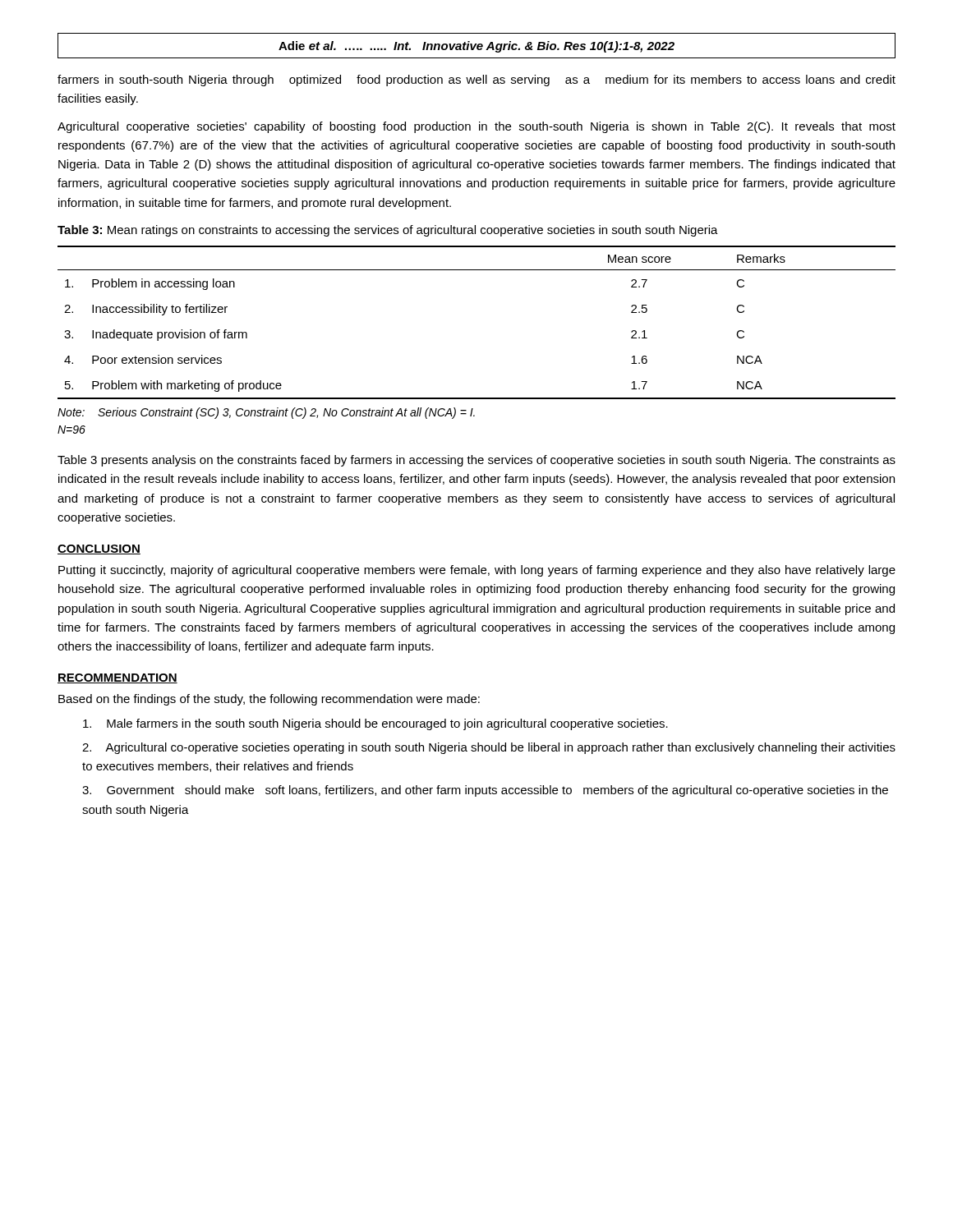Screen dimensions: 1232x953
Task: Where is the passage that starts "farmers in south-south Nigeria through optimized food"?
Action: coord(476,89)
